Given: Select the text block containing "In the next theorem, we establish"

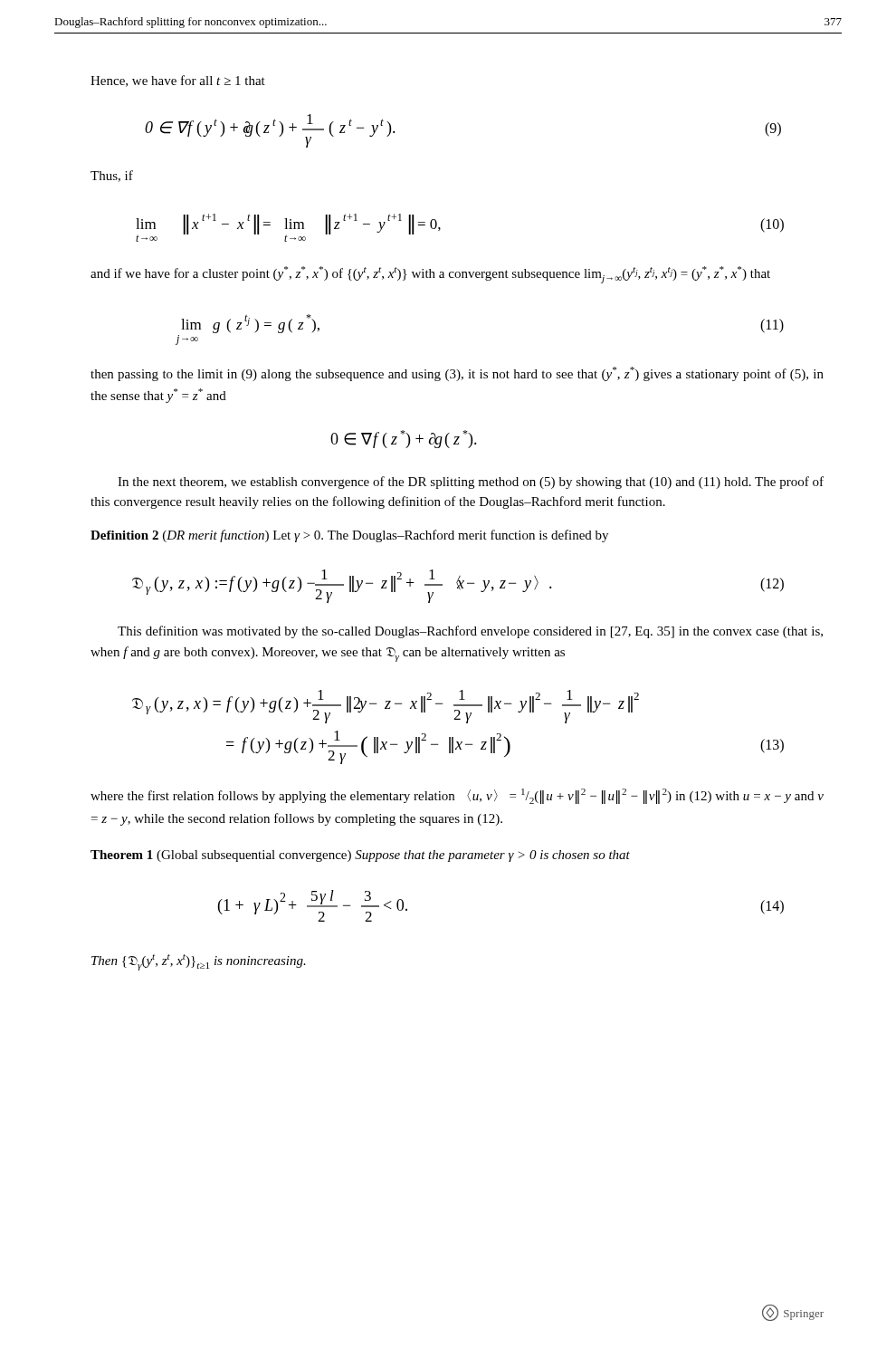Looking at the screenshot, I should 457,492.
